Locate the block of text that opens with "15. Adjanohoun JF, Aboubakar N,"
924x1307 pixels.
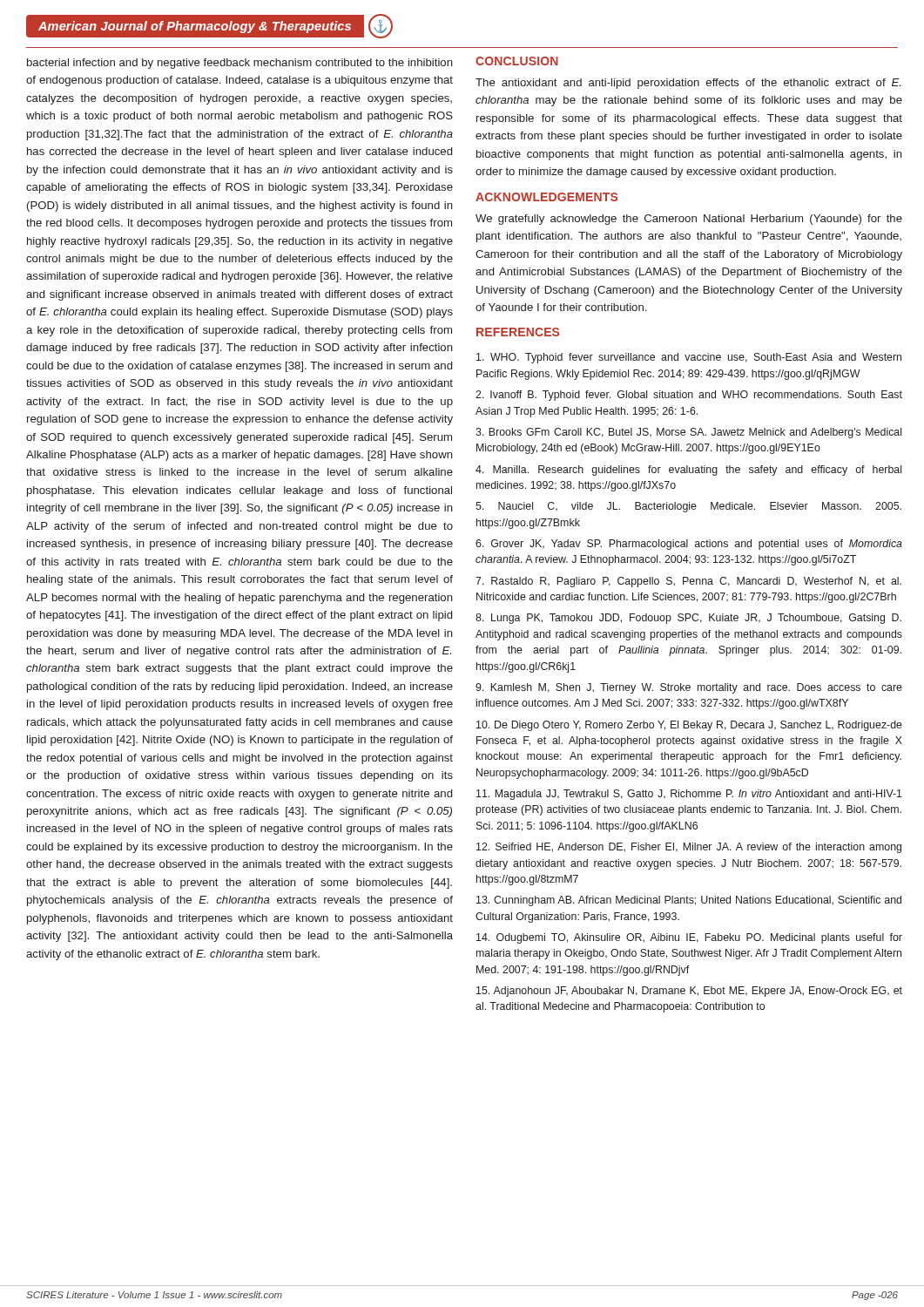(x=689, y=999)
